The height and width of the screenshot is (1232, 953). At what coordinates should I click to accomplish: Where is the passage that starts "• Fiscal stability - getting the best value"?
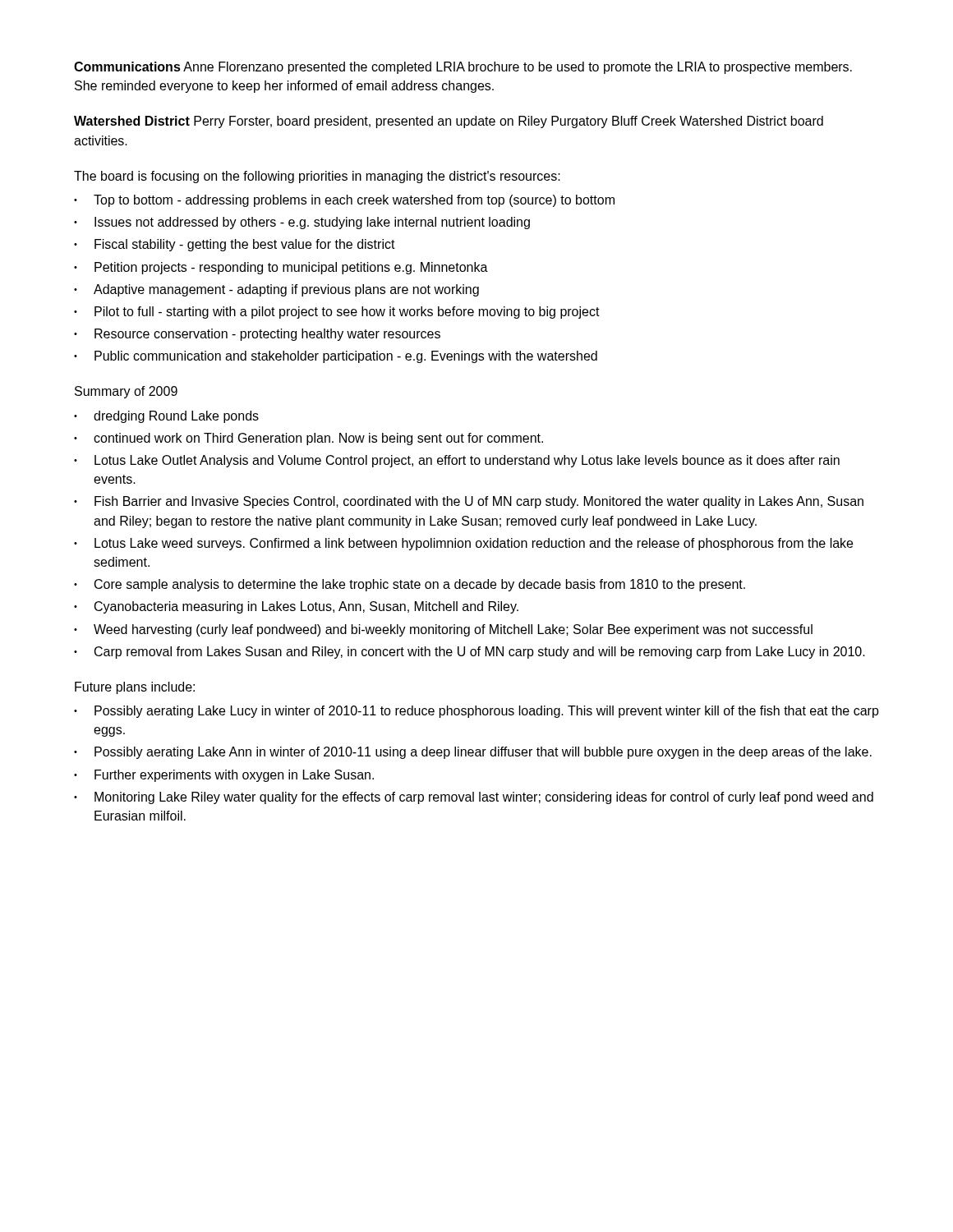[x=235, y=245]
